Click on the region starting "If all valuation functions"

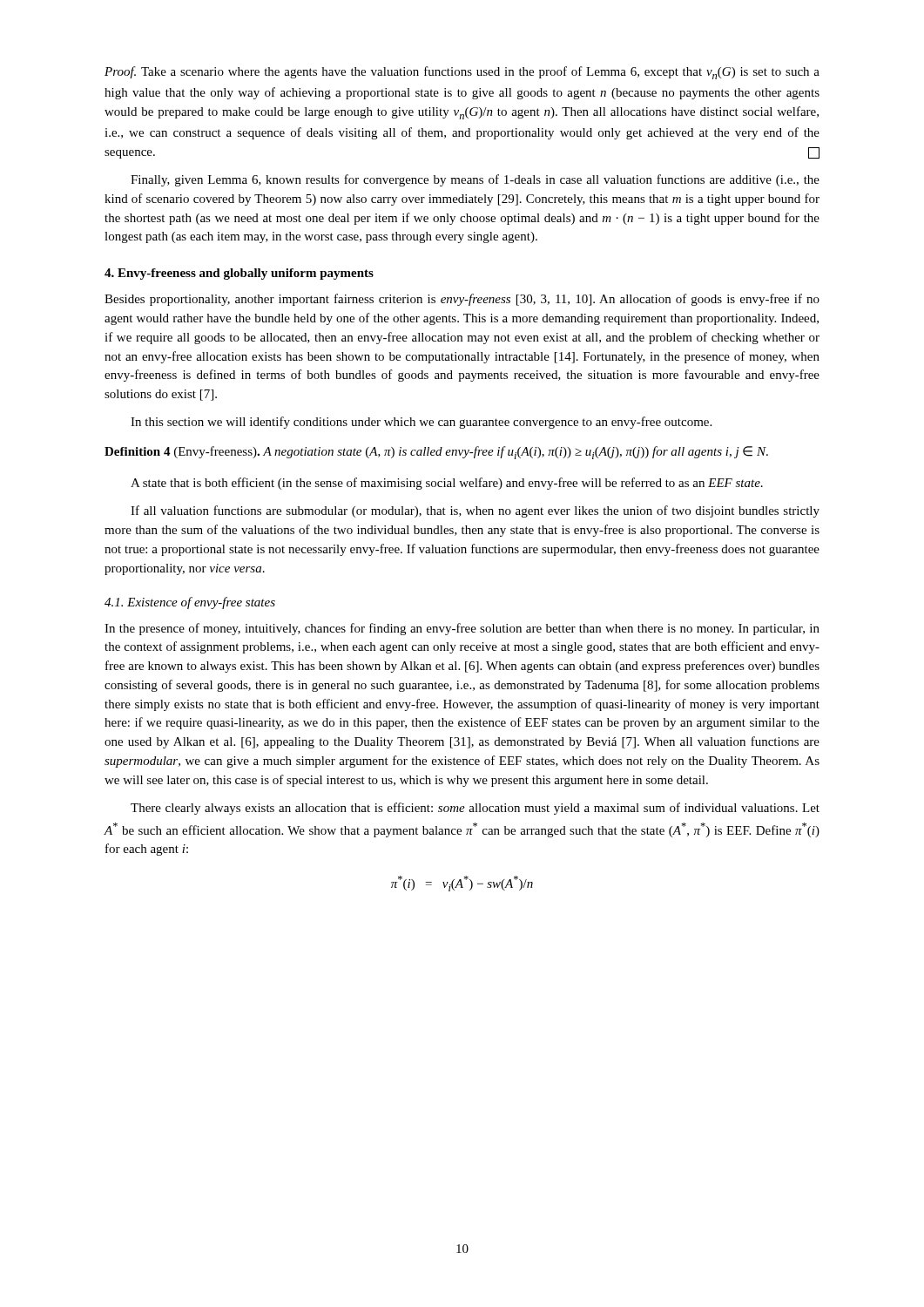point(462,540)
